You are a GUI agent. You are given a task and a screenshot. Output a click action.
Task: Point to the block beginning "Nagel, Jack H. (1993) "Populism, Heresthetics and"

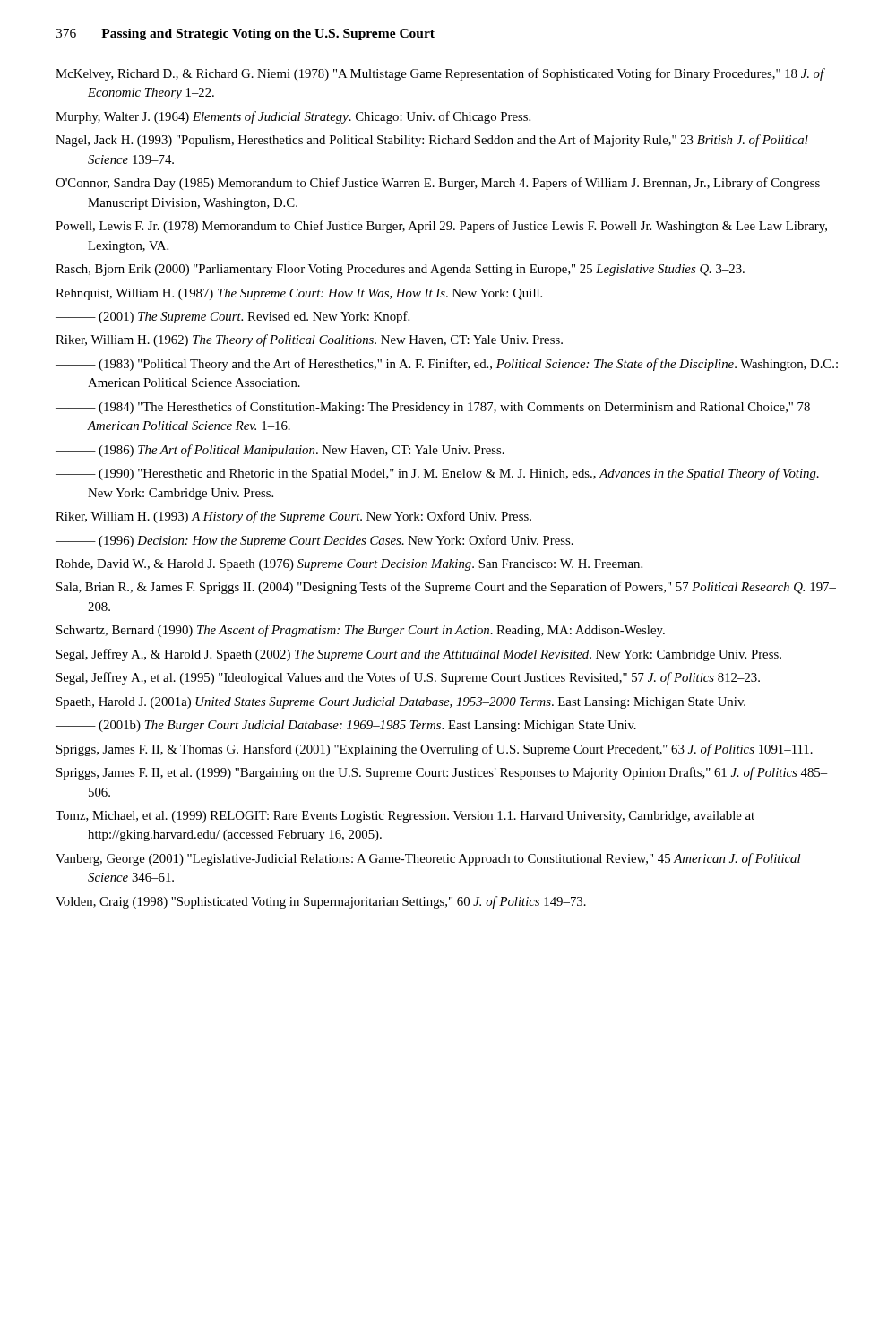tap(432, 150)
